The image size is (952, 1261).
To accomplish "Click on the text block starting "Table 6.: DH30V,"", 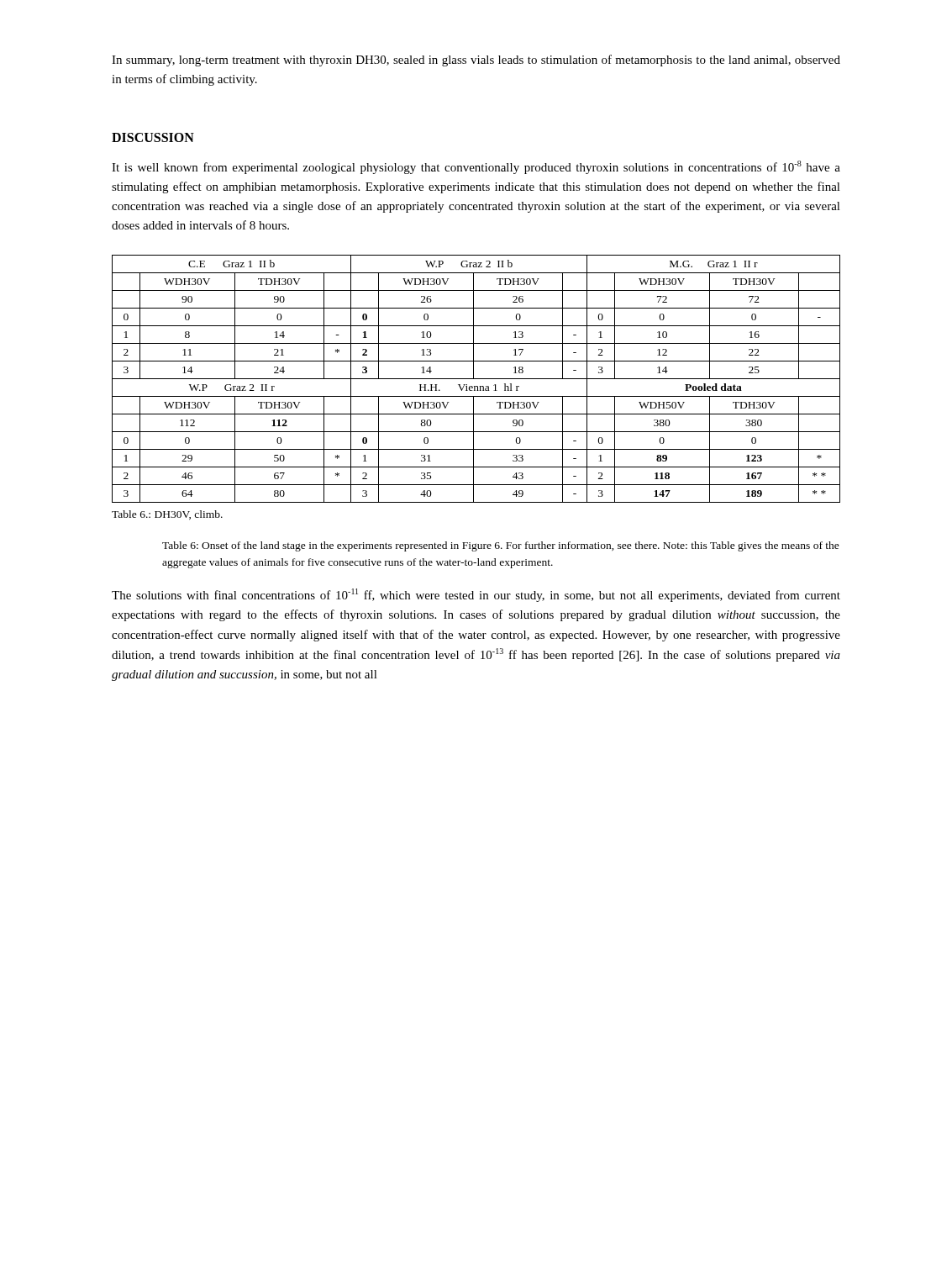I will coord(167,514).
